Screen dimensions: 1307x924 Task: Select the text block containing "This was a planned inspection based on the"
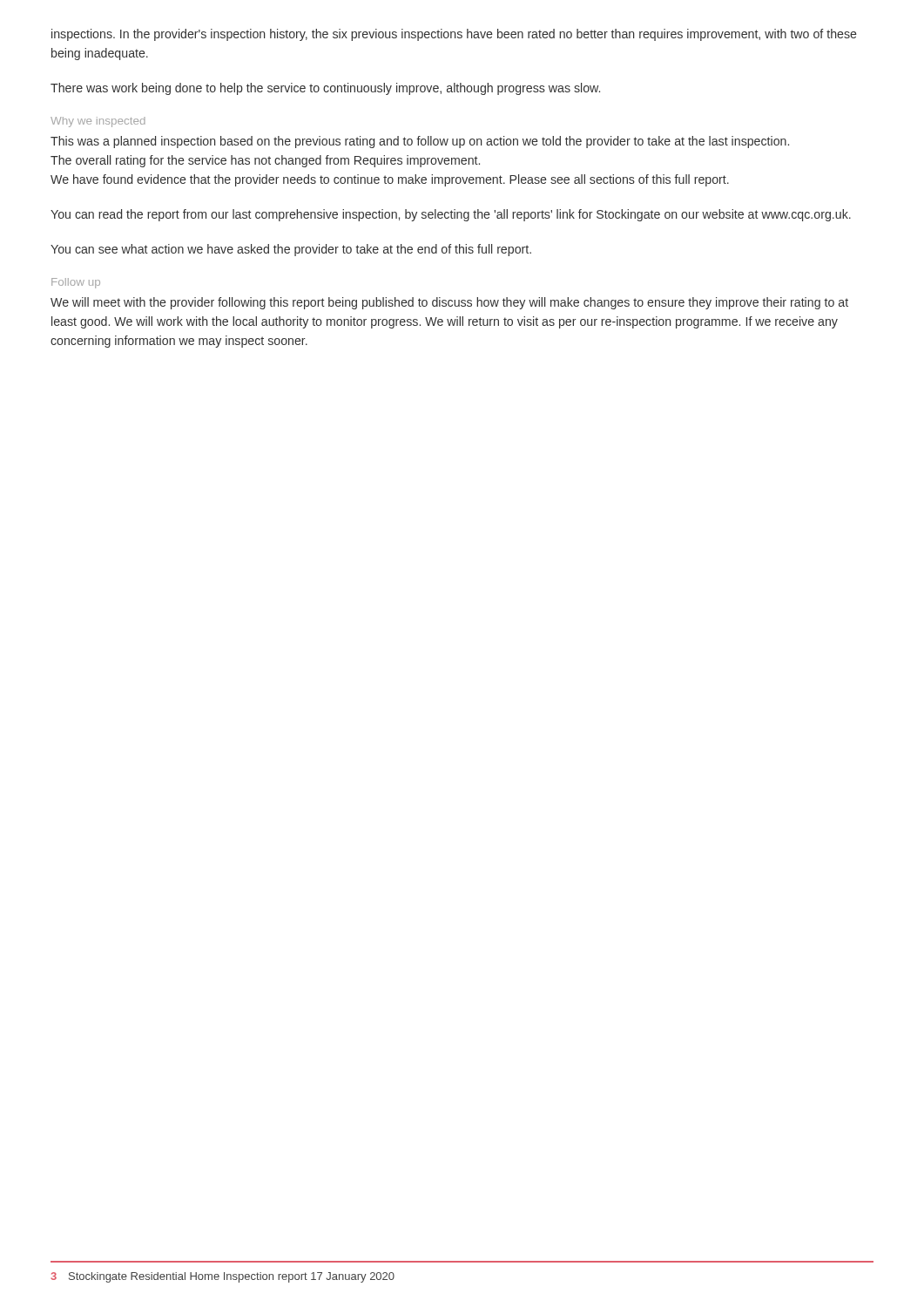coord(420,160)
